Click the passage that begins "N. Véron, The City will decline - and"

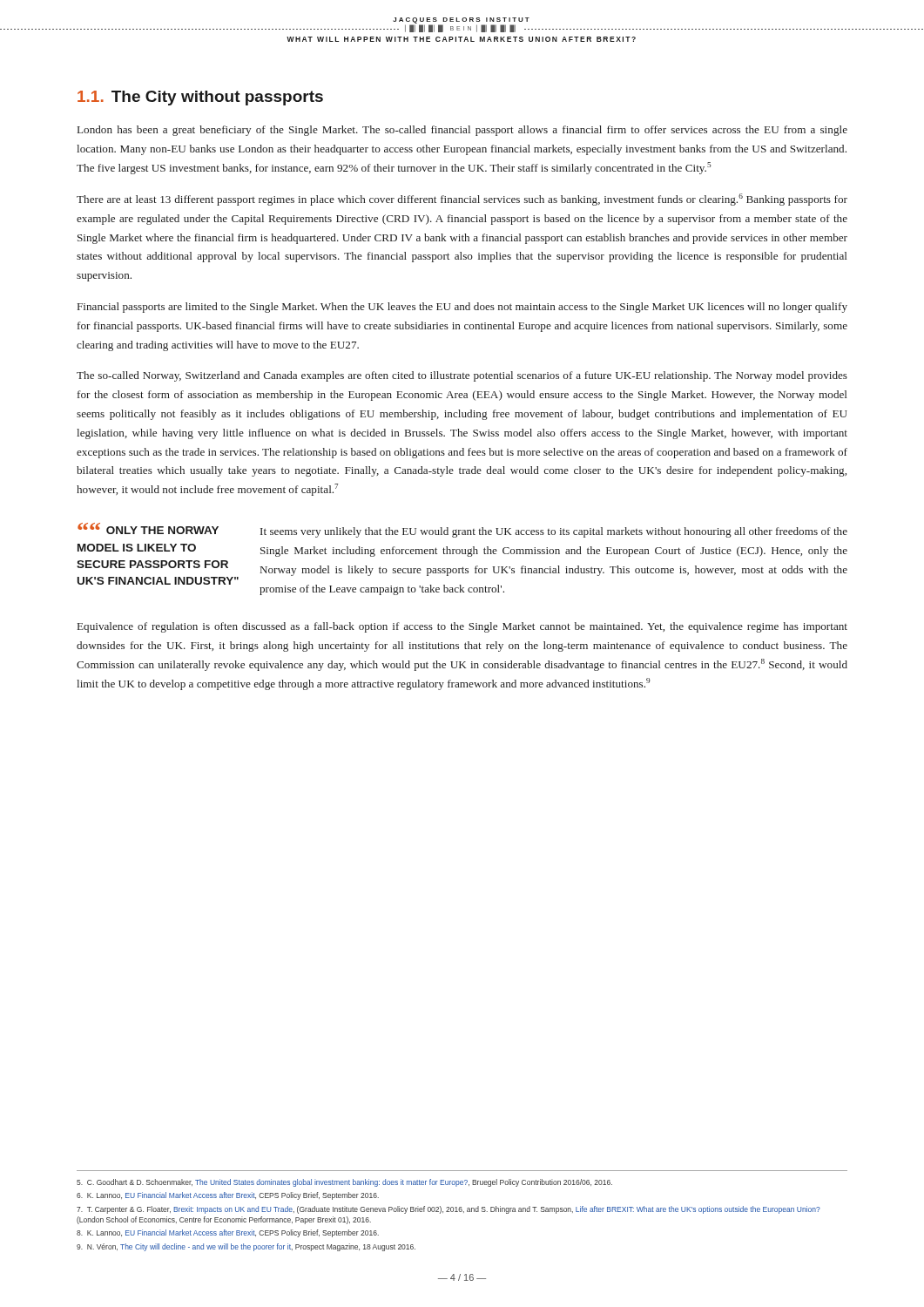(x=246, y=1247)
